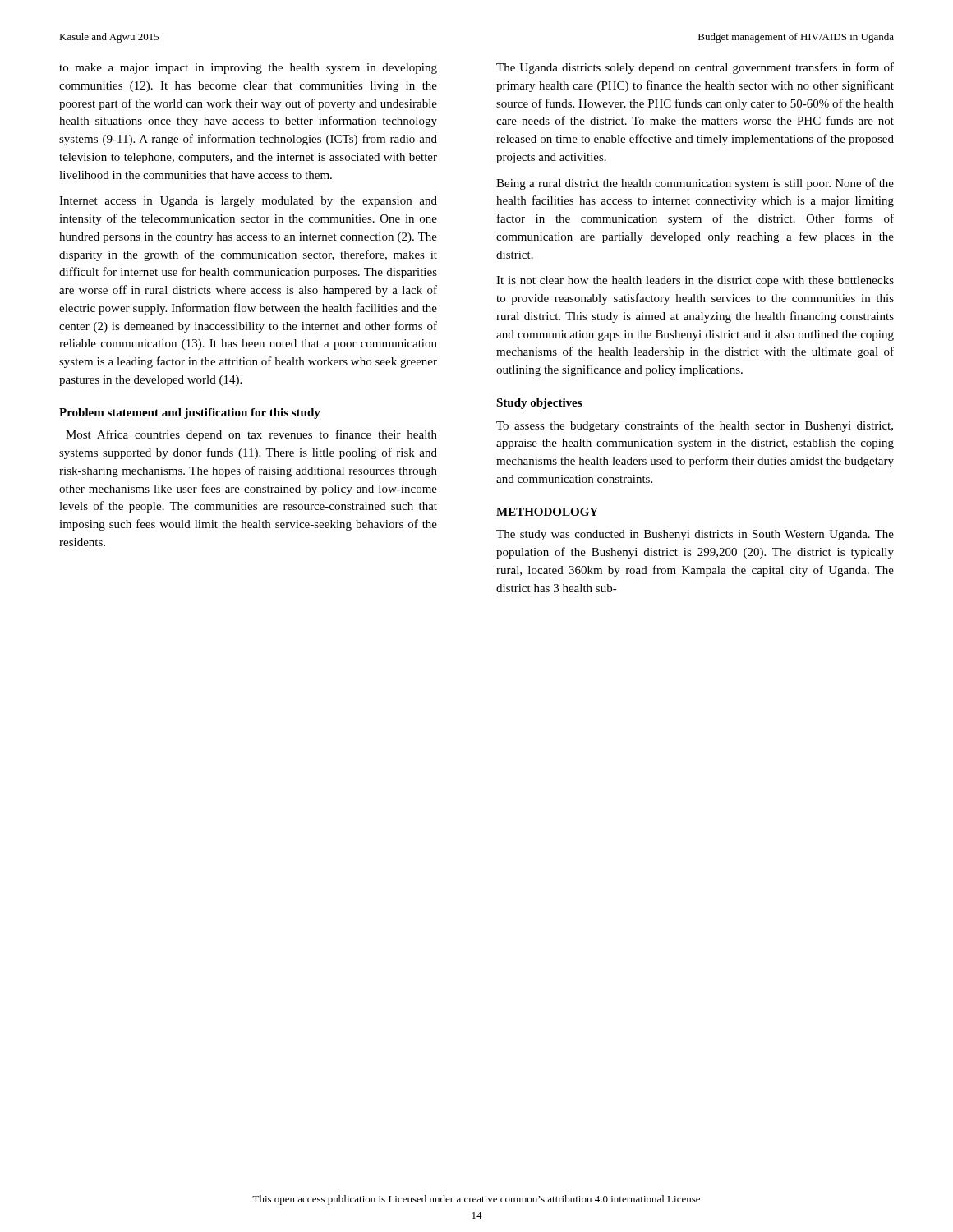This screenshot has width=953, height=1232.
Task: Click on the text block containing "Most Africa countries depend on tax"
Action: (248, 488)
